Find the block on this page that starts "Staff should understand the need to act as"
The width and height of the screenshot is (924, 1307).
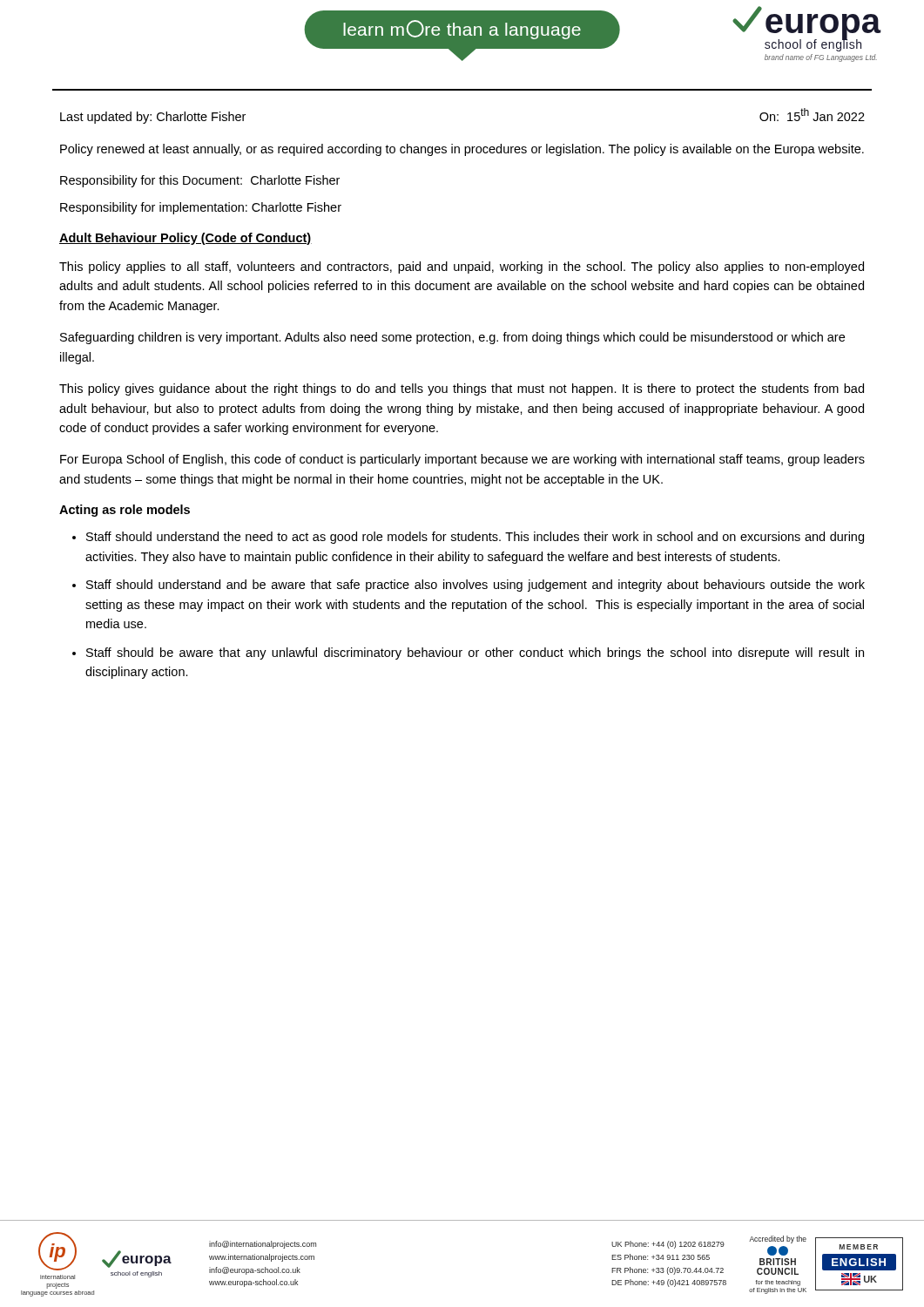(x=475, y=547)
